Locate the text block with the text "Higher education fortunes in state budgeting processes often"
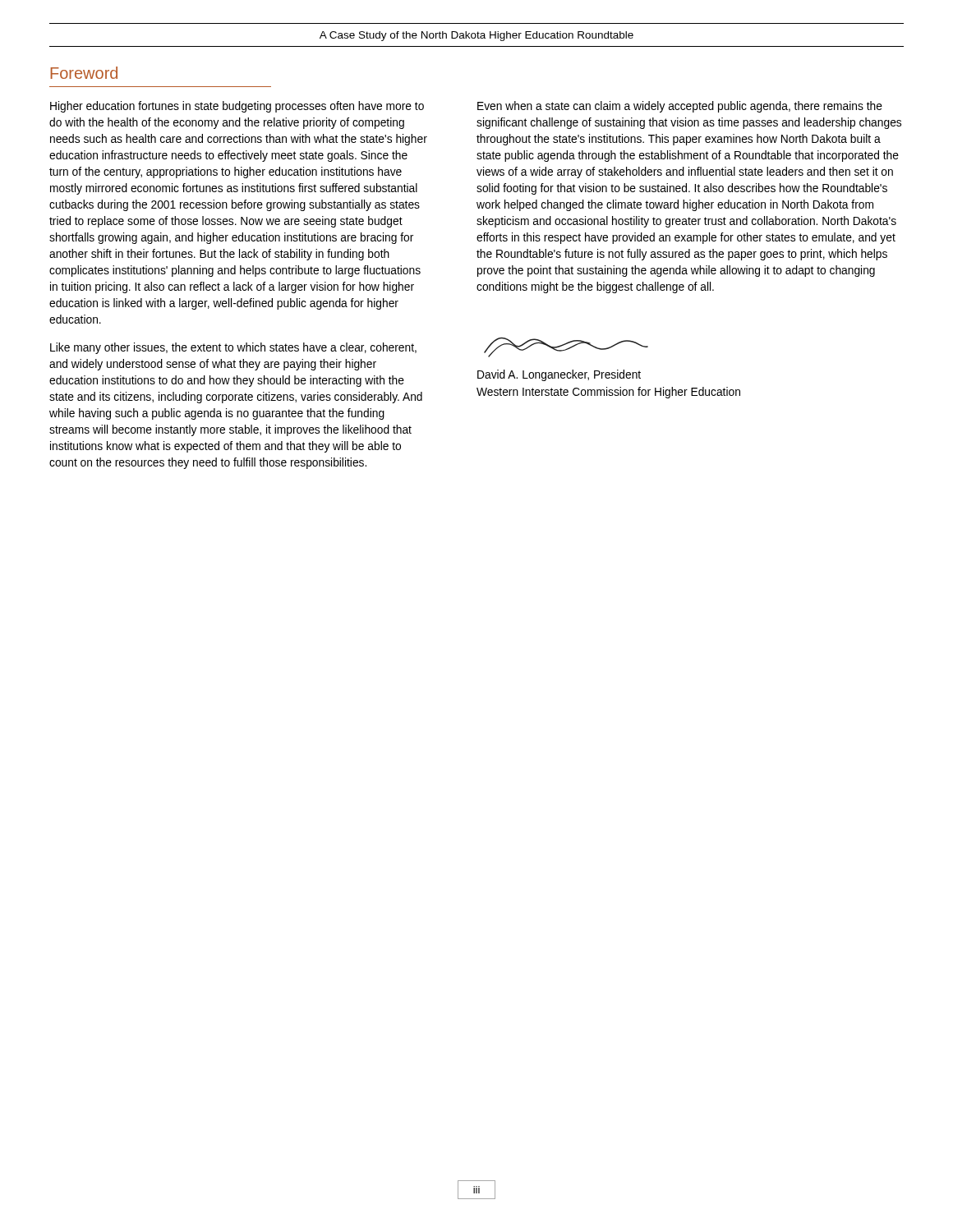Screen dimensions: 1232x953 [238, 214]
